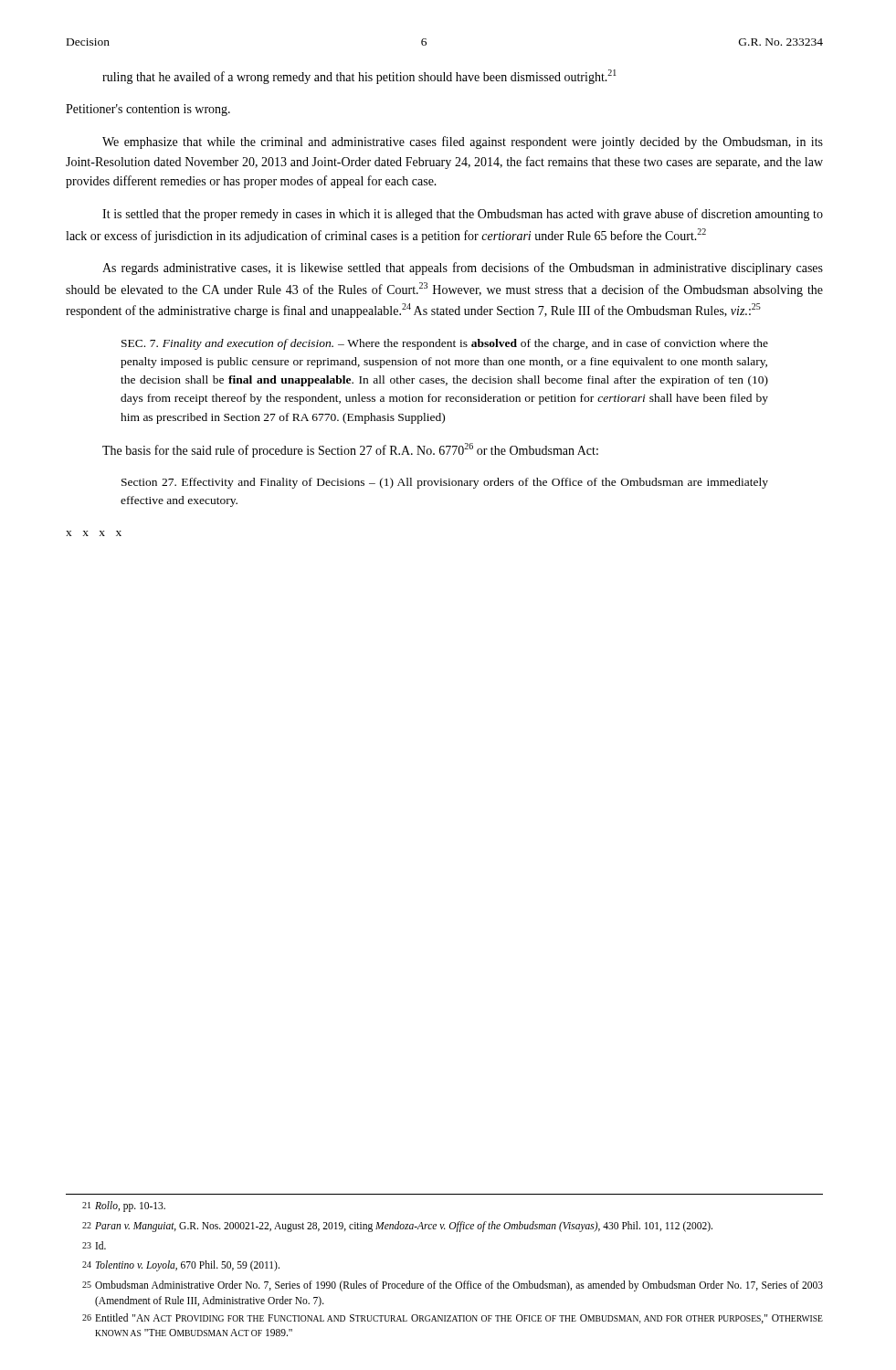Locate the region starting "26 Entitled "AN"

[x=444, y=1326]
